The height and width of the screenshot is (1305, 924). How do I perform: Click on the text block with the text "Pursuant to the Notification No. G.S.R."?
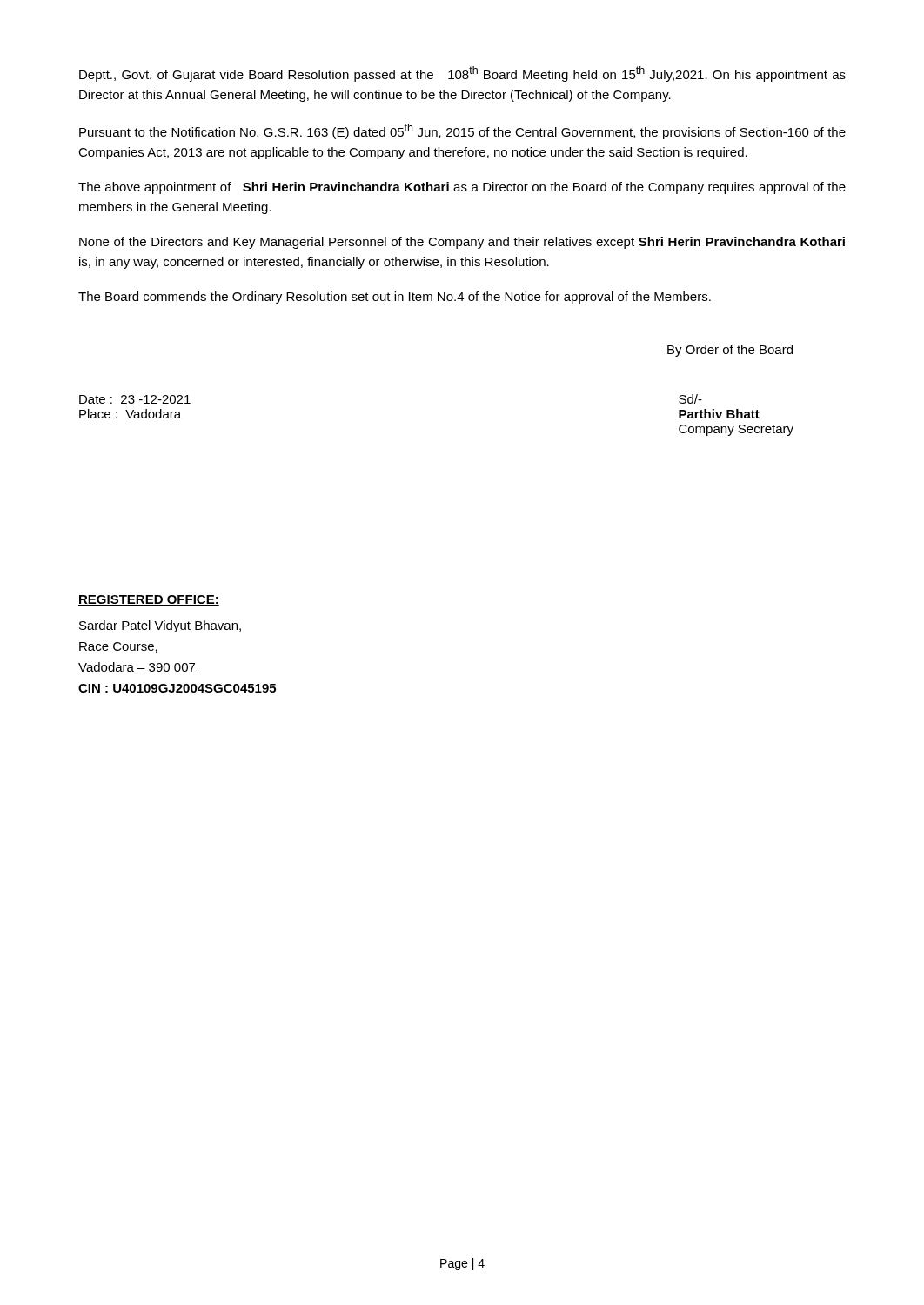pyautogui.click(x=462, y=140)
